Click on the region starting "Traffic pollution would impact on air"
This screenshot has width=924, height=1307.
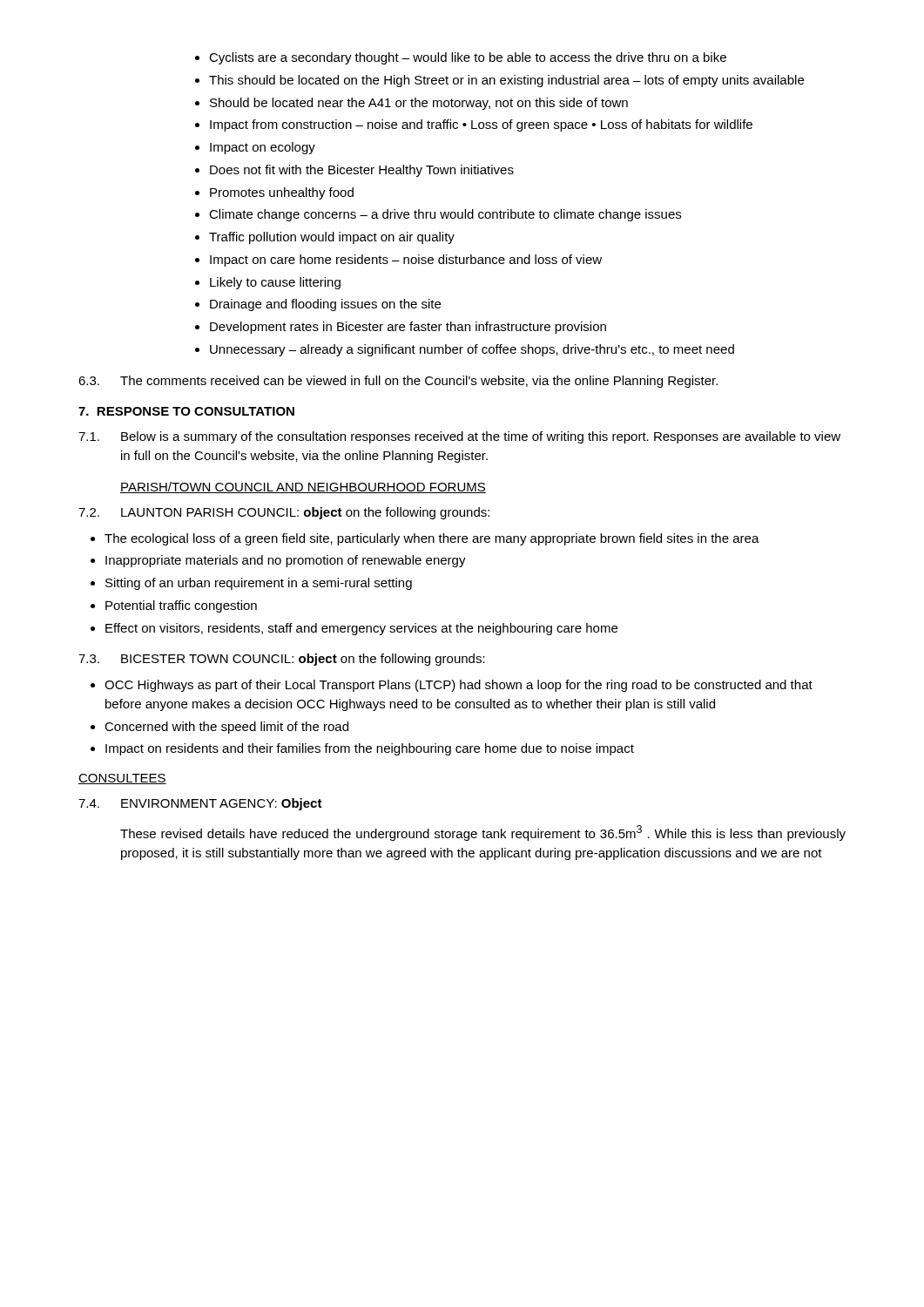click(x=325, y=238)
